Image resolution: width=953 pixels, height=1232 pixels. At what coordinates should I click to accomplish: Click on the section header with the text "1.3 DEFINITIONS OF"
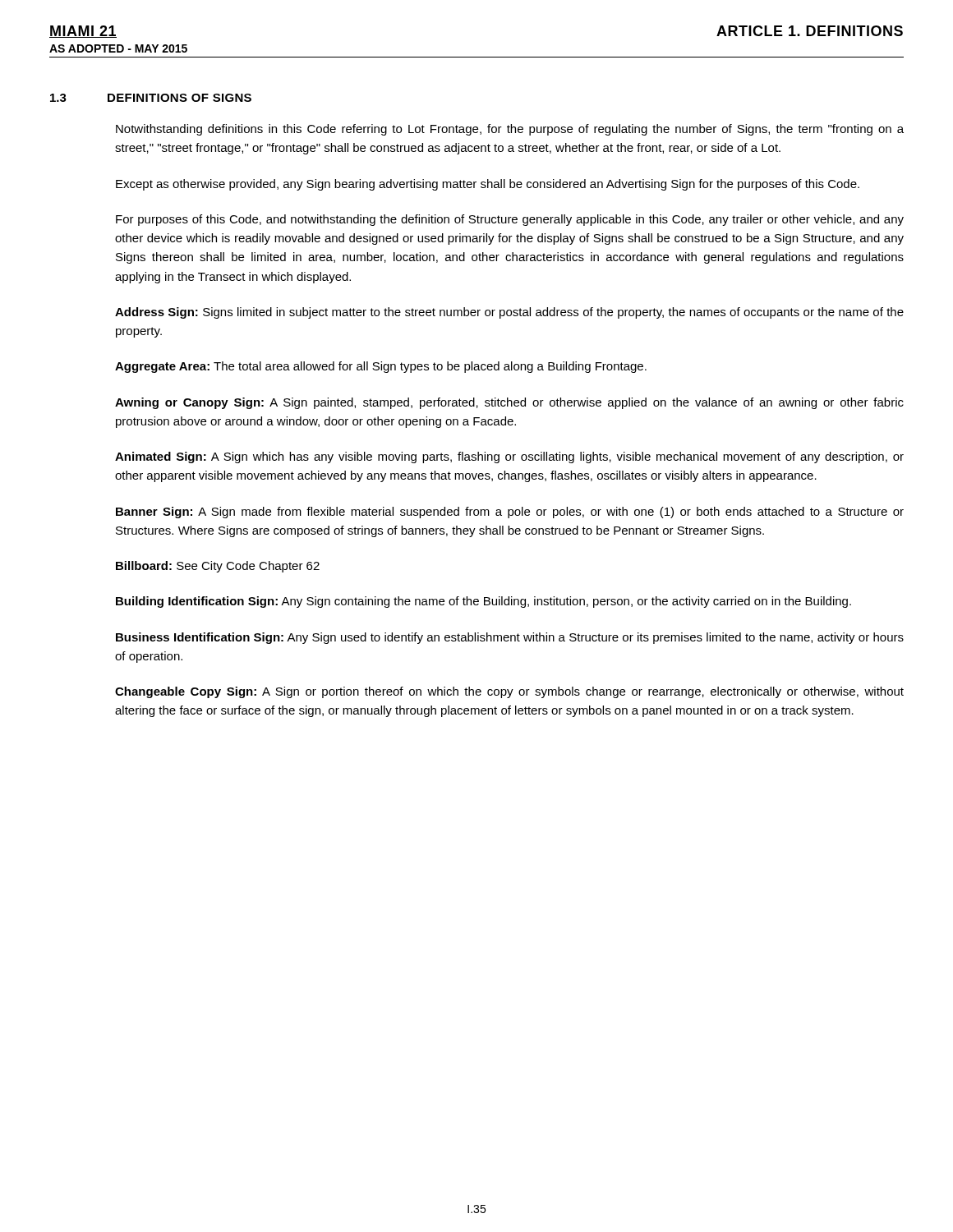click(x=151, y=97)
